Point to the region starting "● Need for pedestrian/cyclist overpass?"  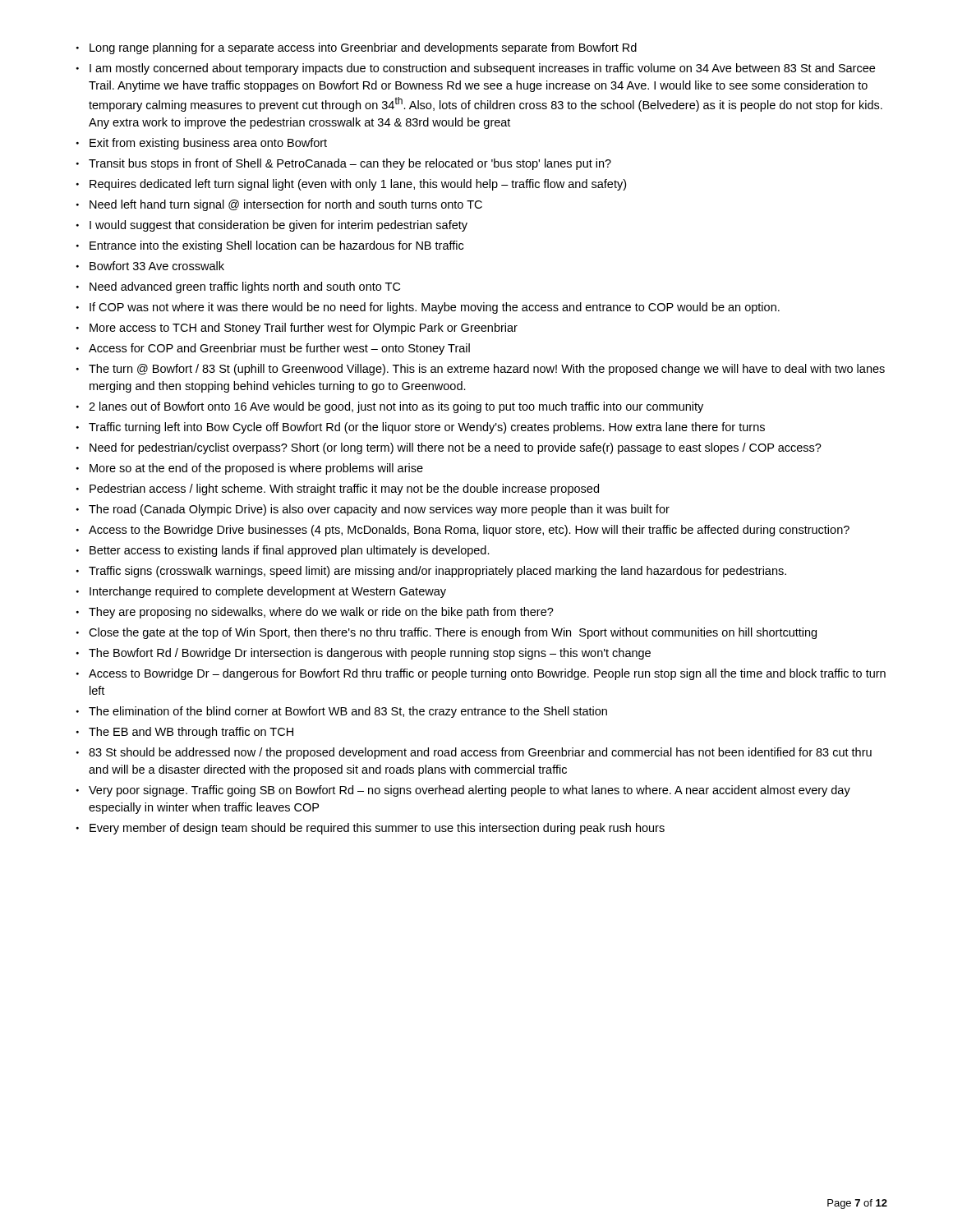click(476, 448)
